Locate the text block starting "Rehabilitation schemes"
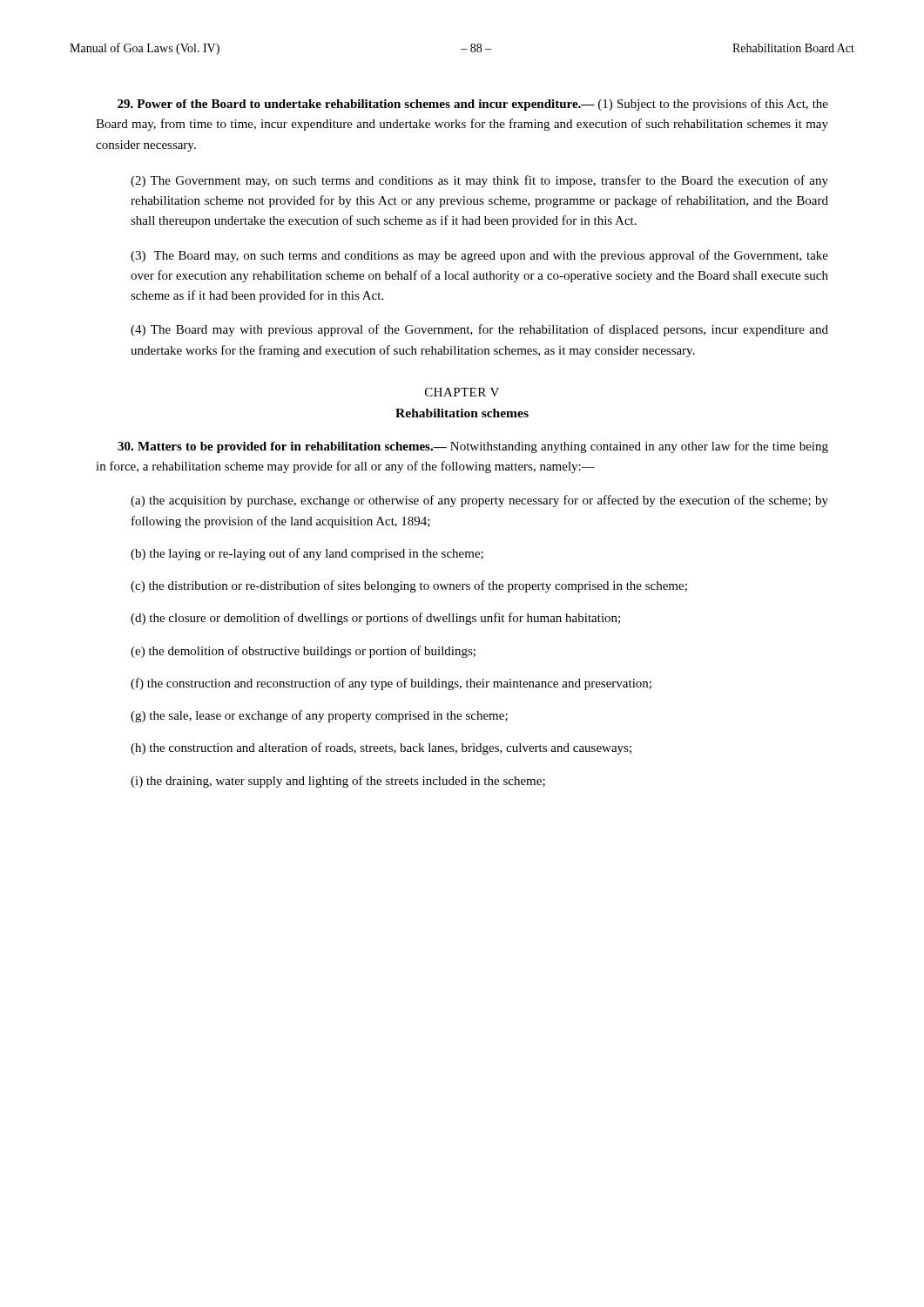Viewport: 924px width, 1307px height. pyautogui.click(x=462, y=412)
